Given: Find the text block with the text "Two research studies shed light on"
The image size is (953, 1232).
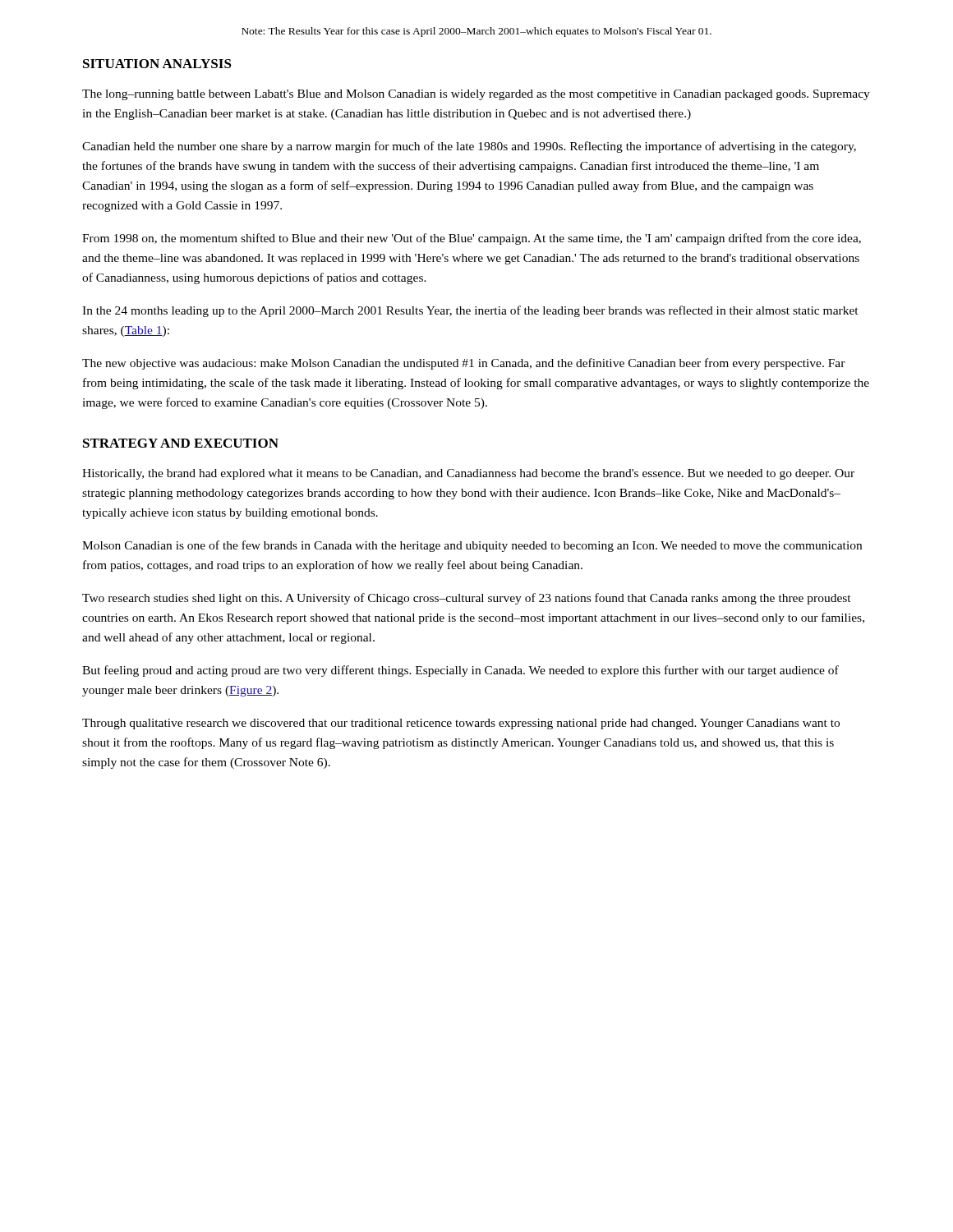Looking at the screenshot, I should pyautogui.click(x=474, y=617).
